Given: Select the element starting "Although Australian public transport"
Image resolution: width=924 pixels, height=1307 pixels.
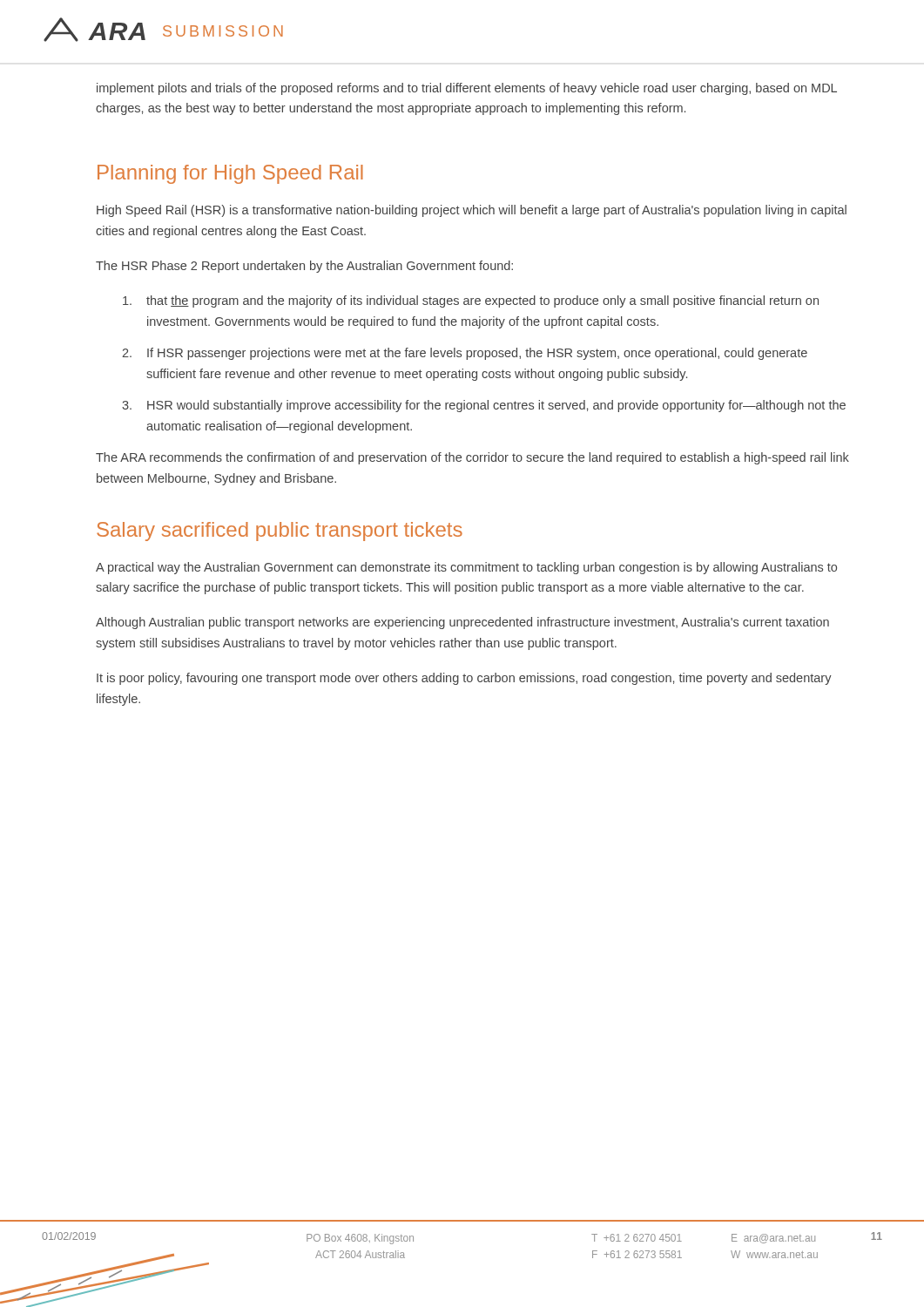Looking at the screenshot, I should click(x=463, y=633).
